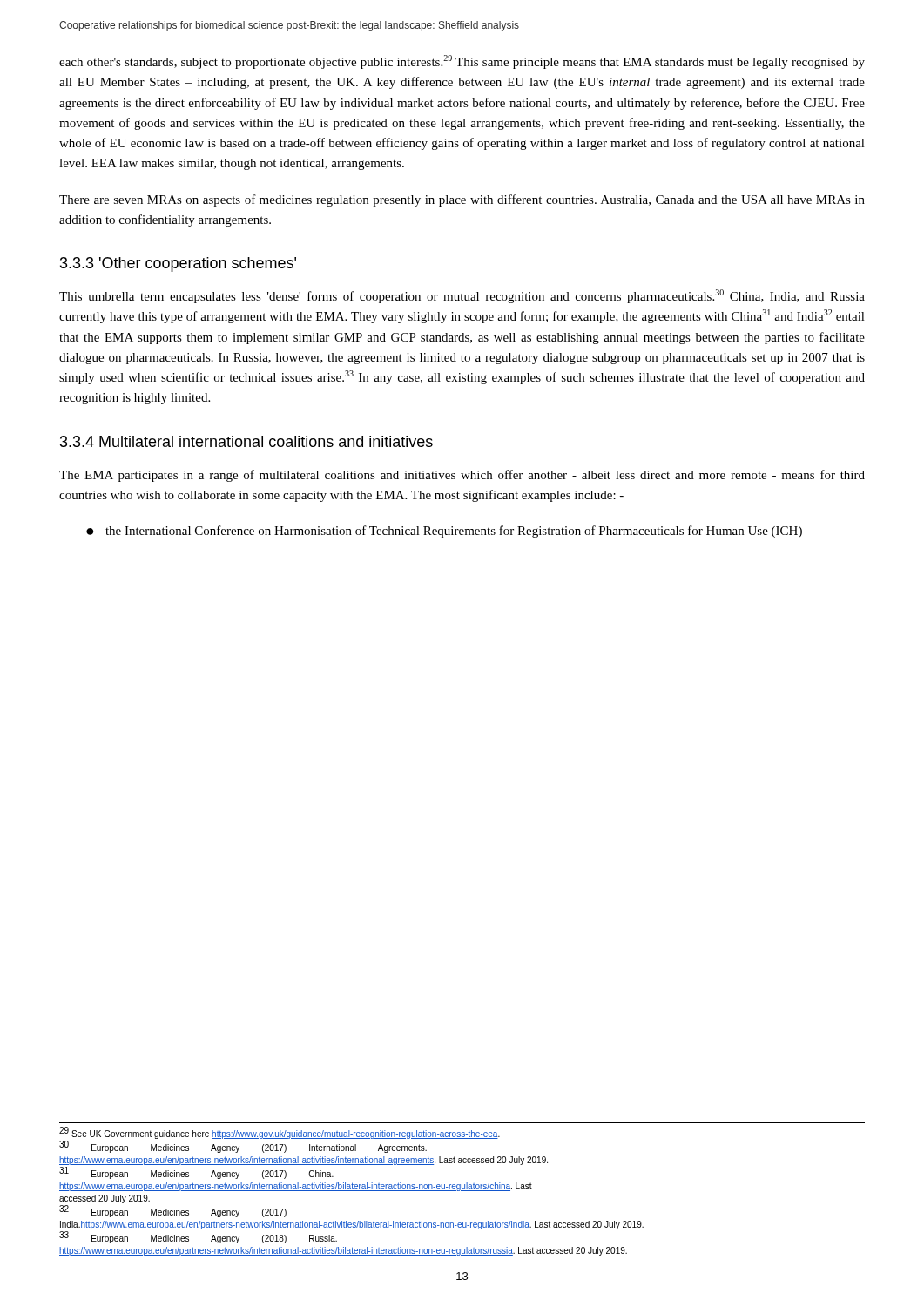
Task: Find "3.3.4 Multilateral international coalitions and initiatives" on this page
Action: pyautogui.click(x=246, y=441)
